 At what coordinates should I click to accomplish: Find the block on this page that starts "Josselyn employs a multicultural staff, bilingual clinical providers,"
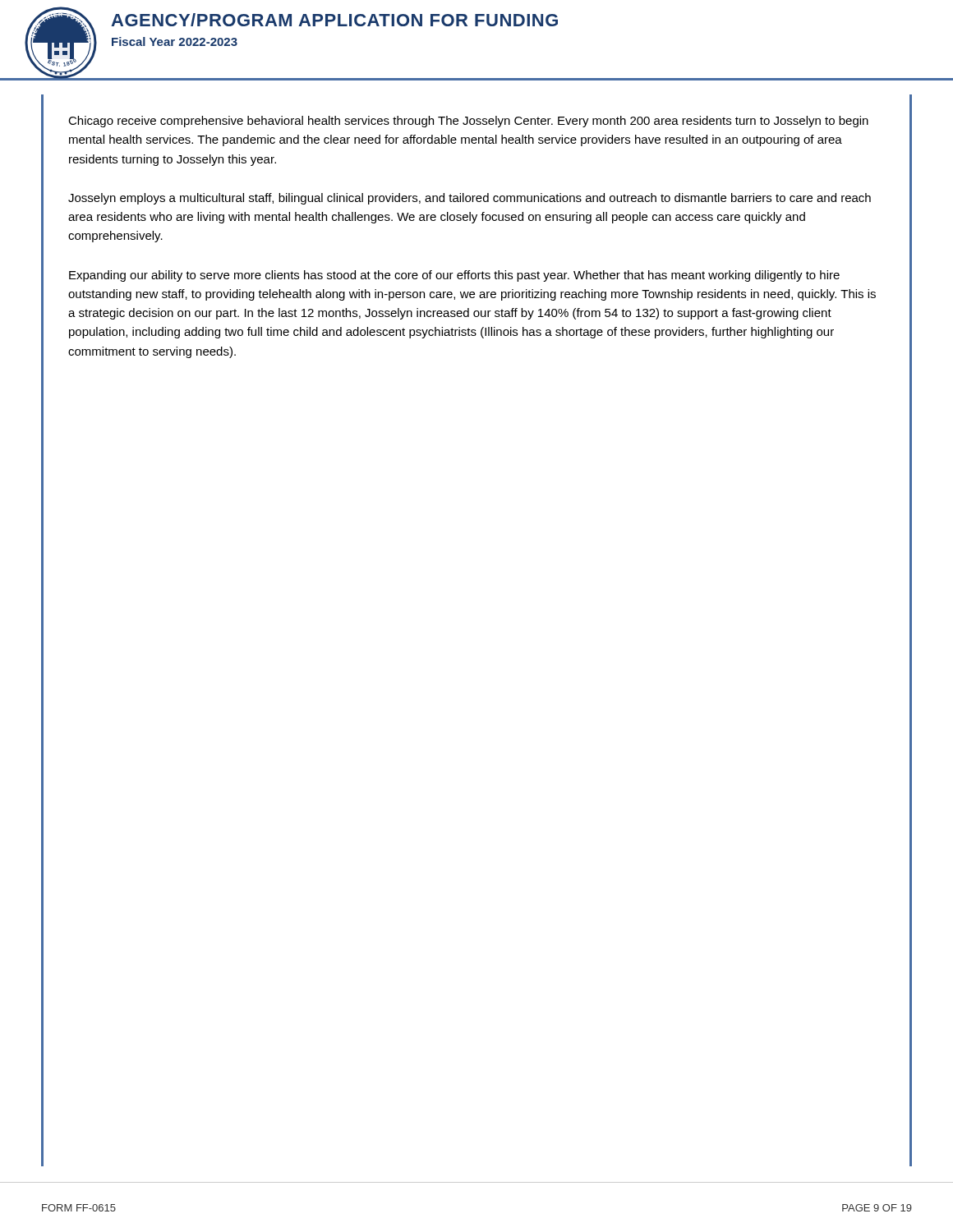[470, 216]
